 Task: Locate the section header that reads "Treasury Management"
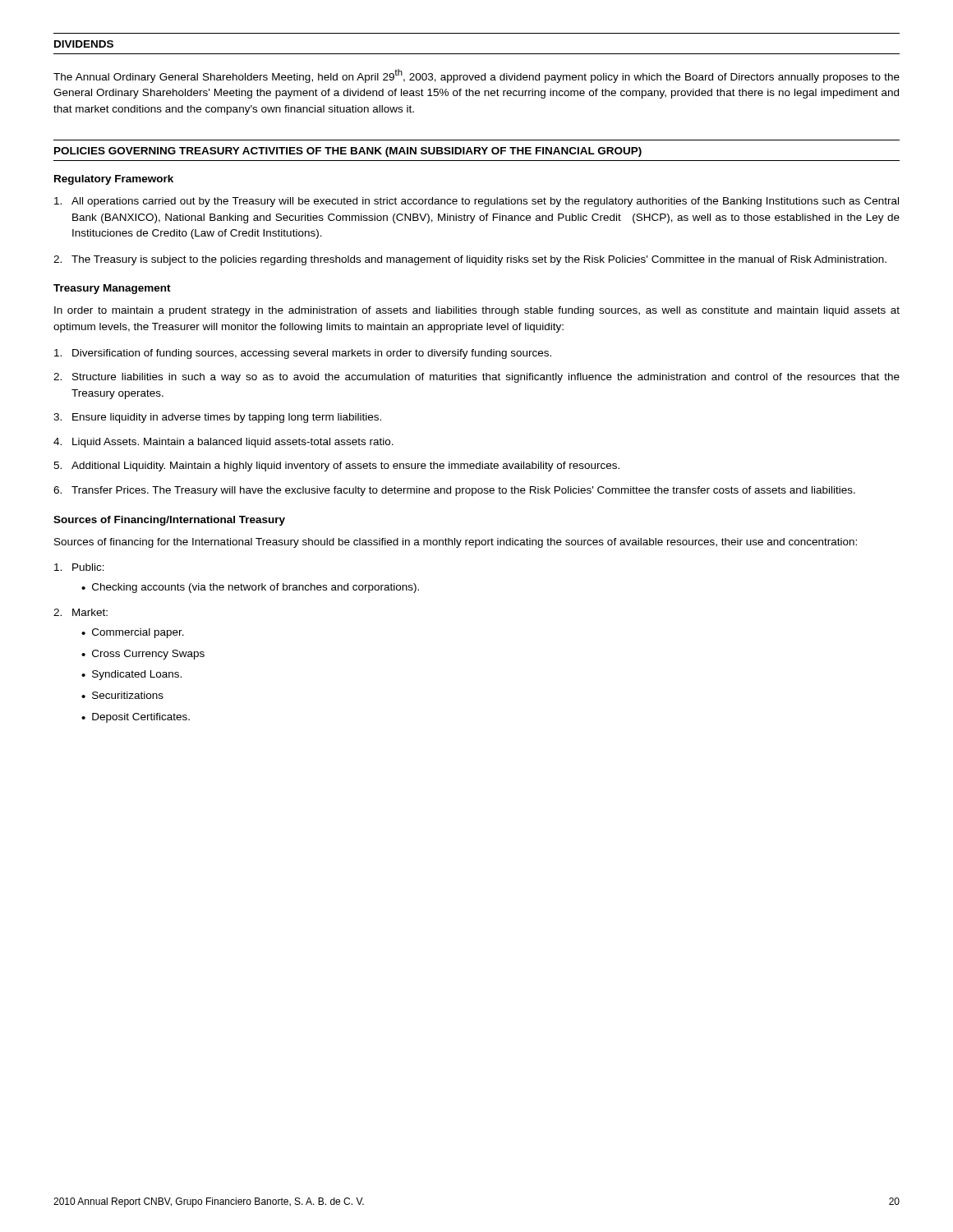[x=112, y=288]
